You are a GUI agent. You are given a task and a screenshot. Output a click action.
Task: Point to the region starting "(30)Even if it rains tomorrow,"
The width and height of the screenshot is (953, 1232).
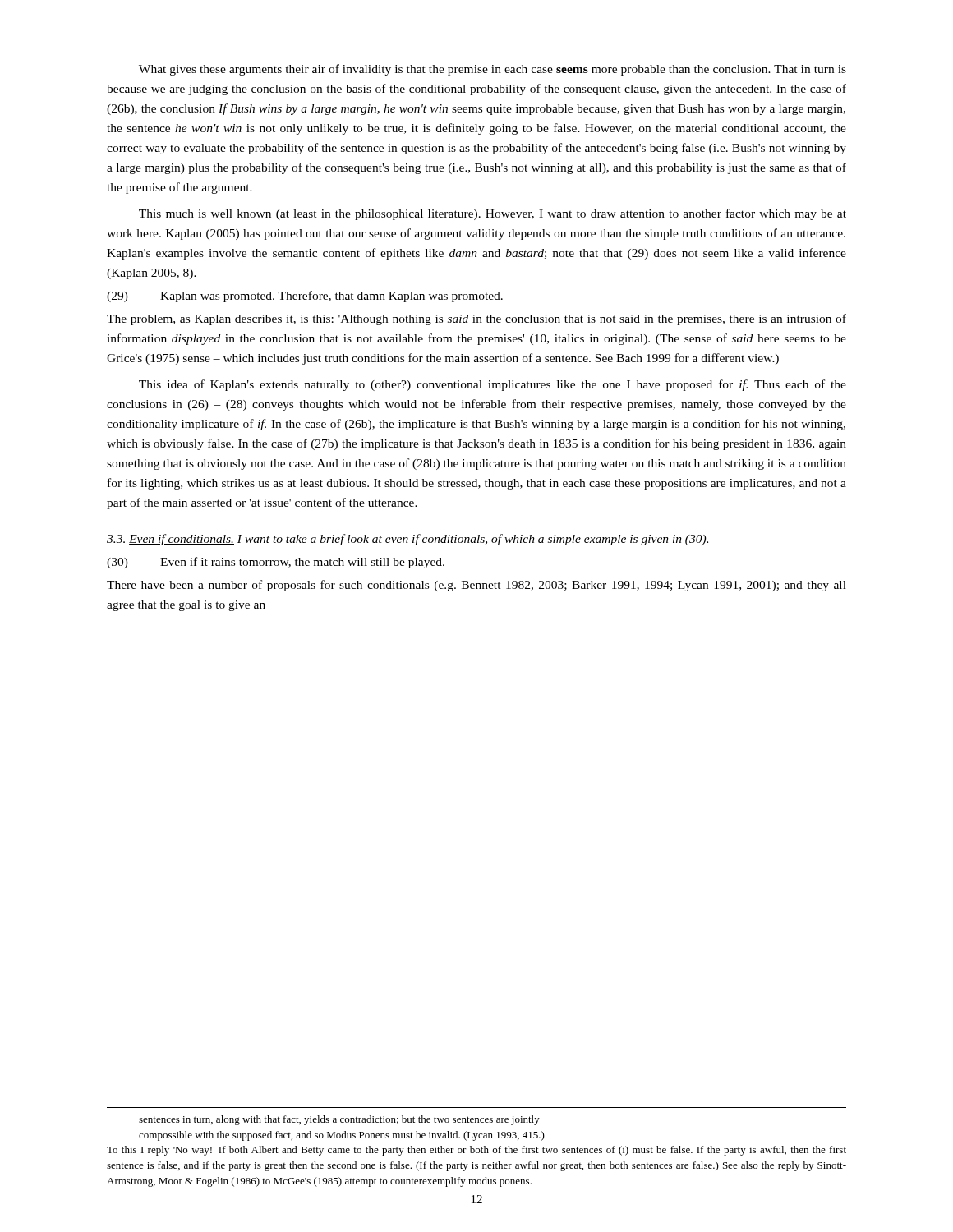tap(276, 562)
